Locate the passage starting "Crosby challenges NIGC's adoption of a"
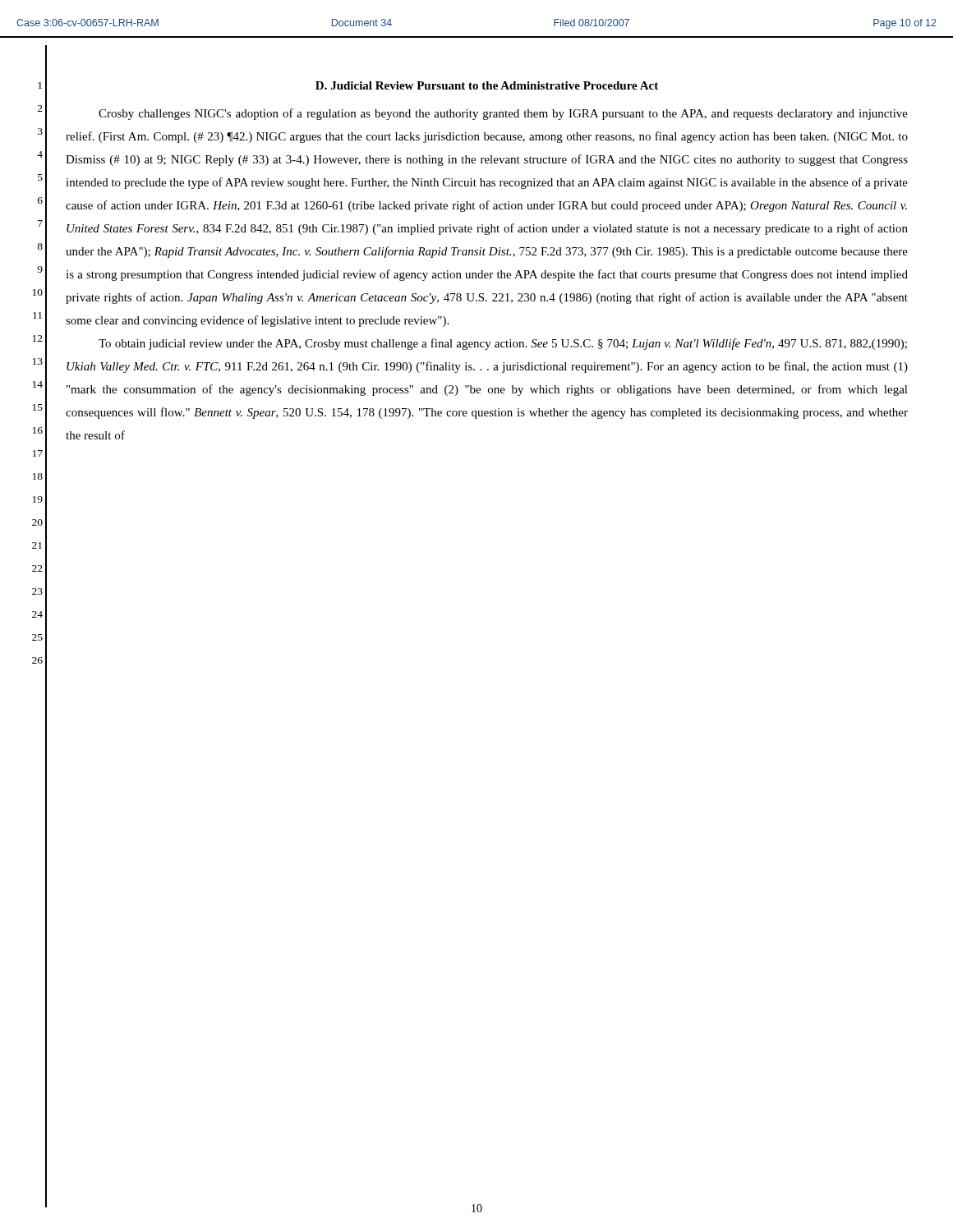This screenshot has width=953, height=1232. (x=487, y=217)
